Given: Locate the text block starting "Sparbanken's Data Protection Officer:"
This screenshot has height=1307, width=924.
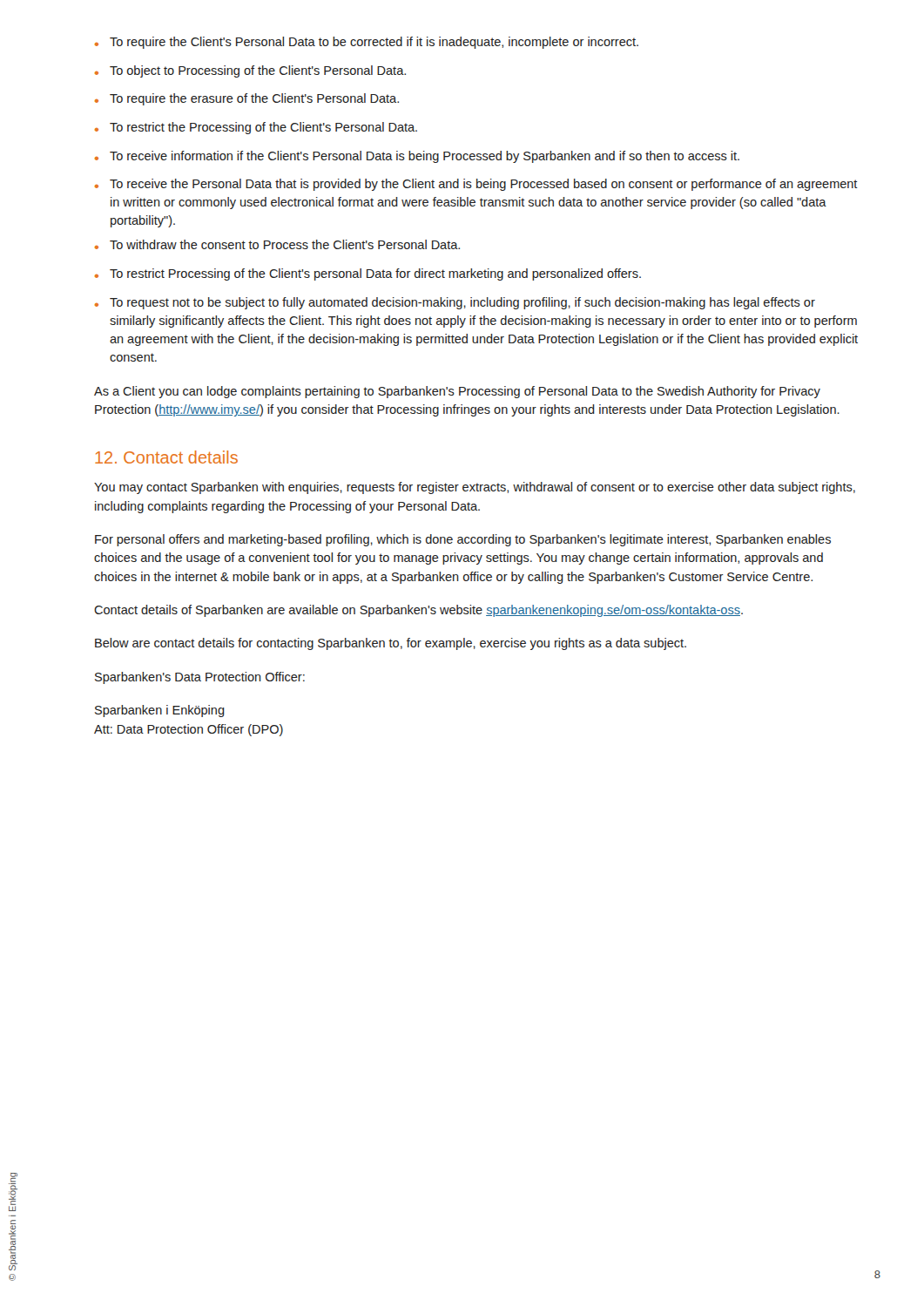Looking at the screenshot, I should click(x=200, y=677).
